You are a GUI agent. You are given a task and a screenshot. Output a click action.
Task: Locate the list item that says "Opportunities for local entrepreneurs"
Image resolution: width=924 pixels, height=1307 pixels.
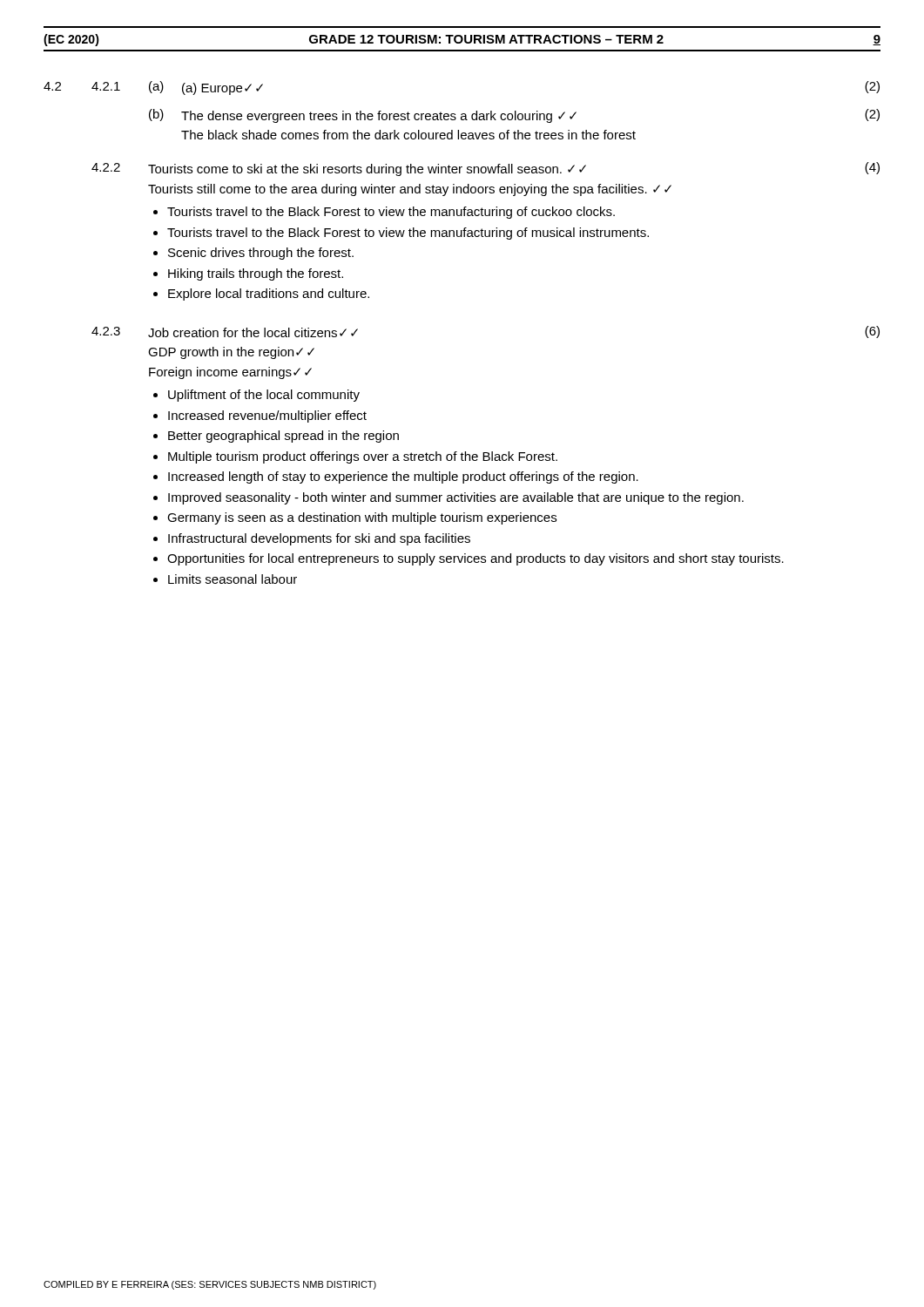click(476, 558)
